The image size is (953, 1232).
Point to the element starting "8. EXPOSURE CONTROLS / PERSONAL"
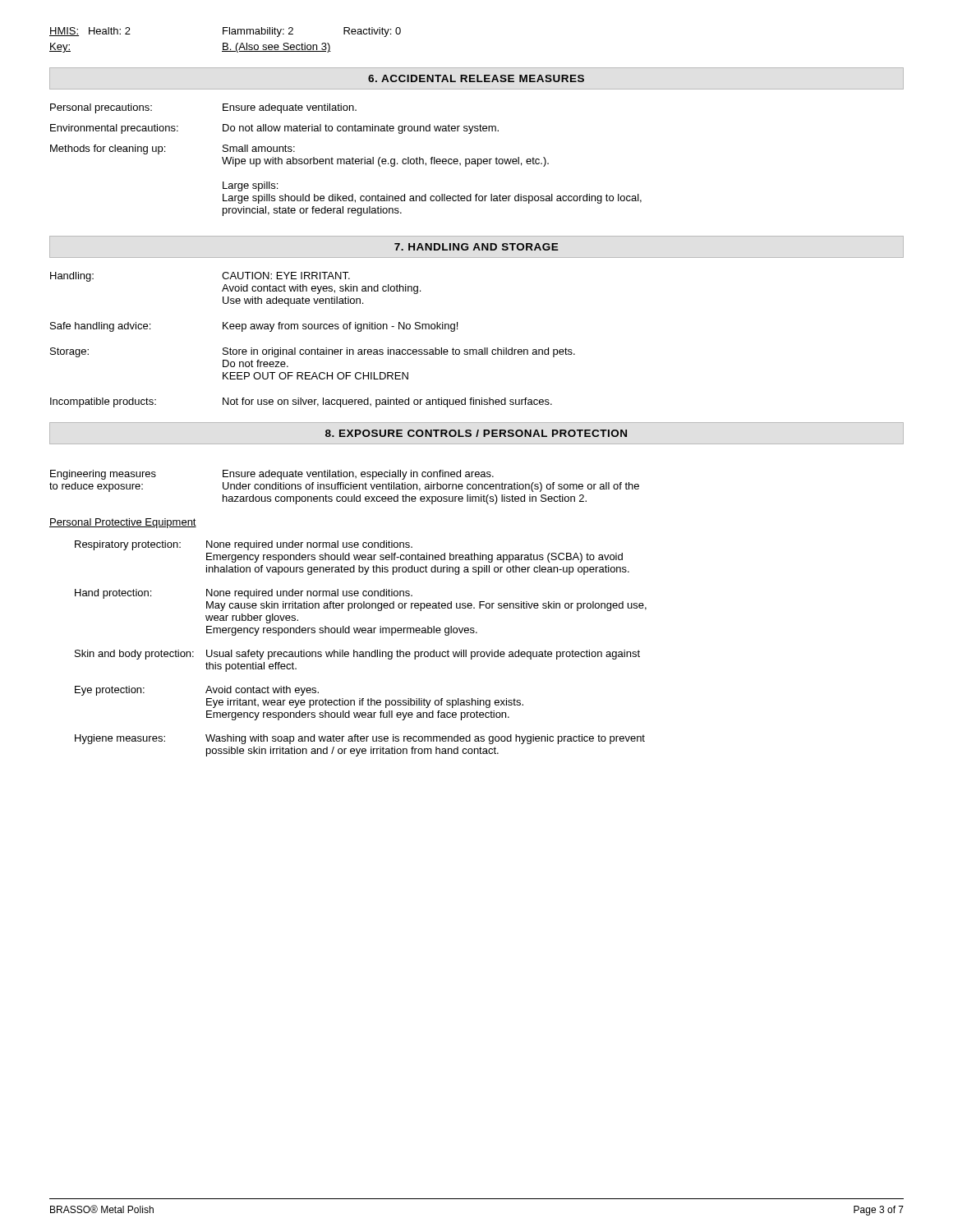click(476, 433)
